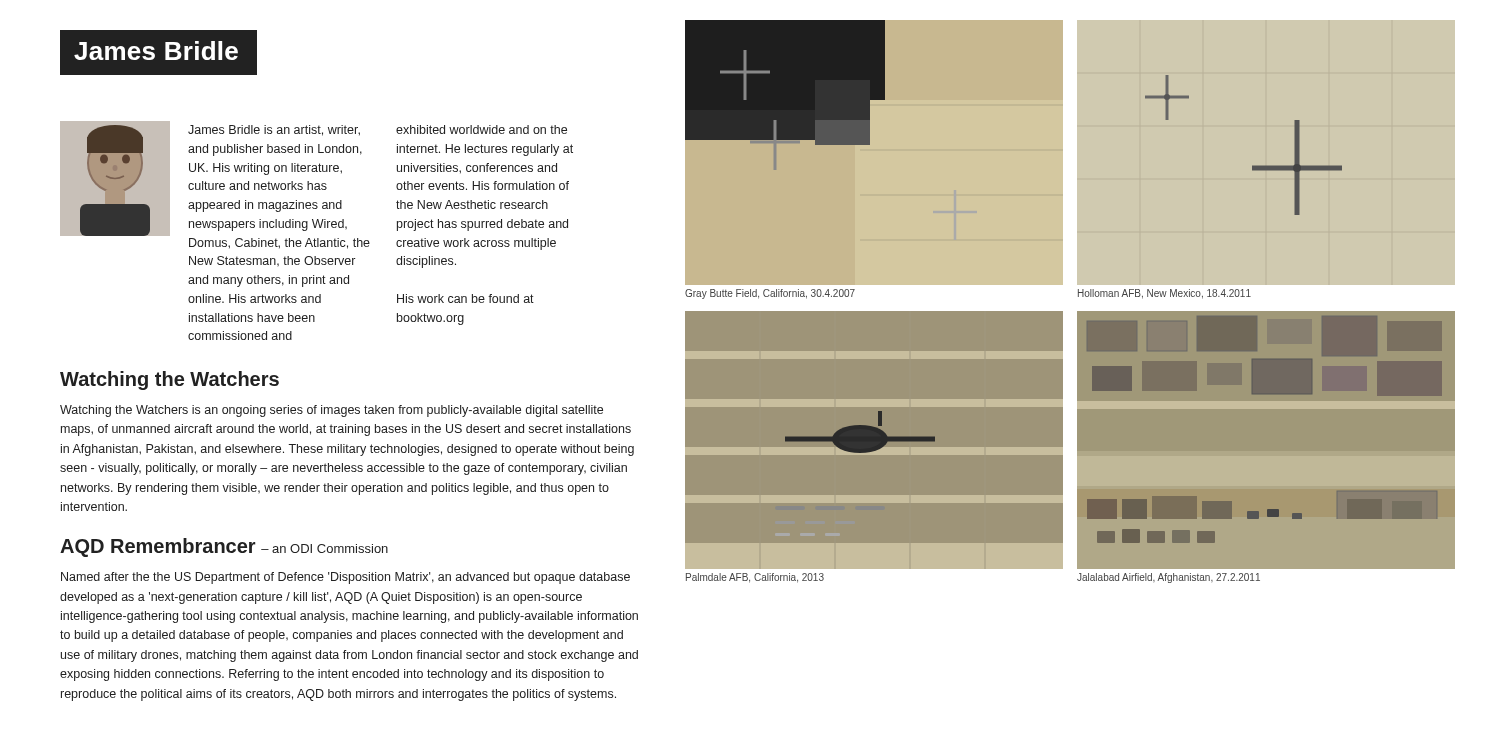This screenshot has width=1500, height=751.
Task: Point to the block starting "Palmdale AFB, California,"
Action: [x=754, y=578]
